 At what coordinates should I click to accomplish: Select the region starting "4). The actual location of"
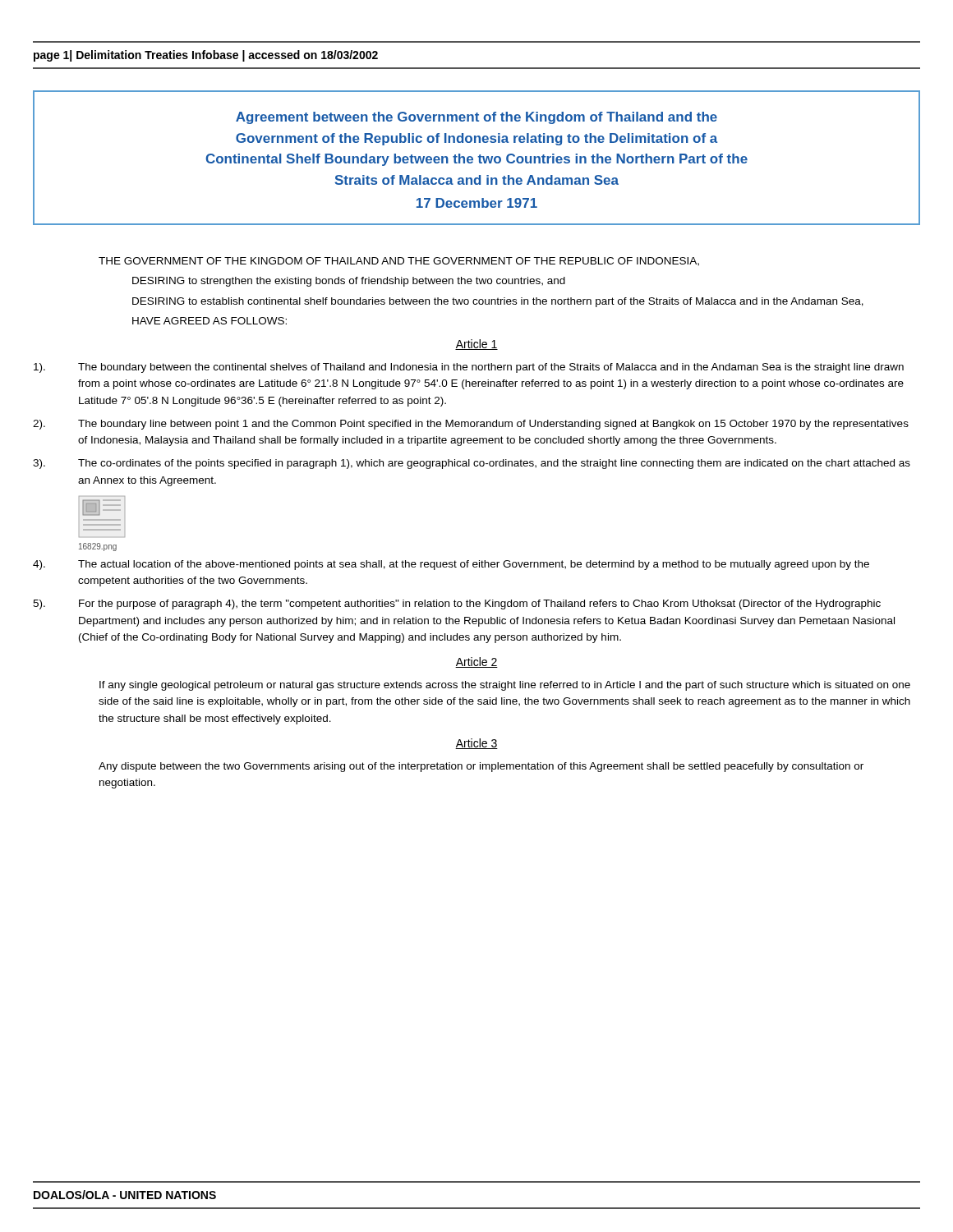click(476, 573)
